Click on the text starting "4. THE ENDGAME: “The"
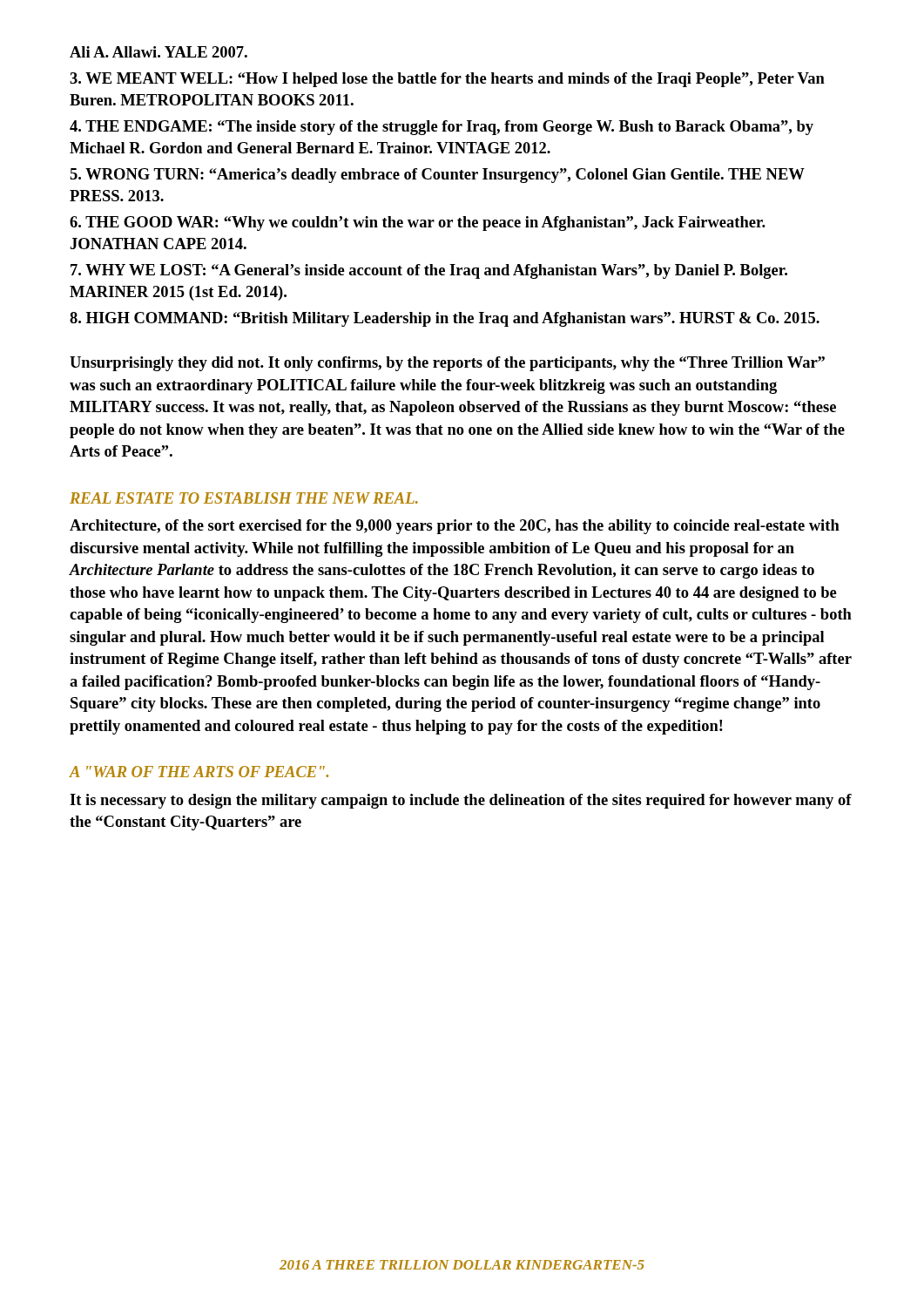Screen dimensions: 1307x924 point(442,137)
